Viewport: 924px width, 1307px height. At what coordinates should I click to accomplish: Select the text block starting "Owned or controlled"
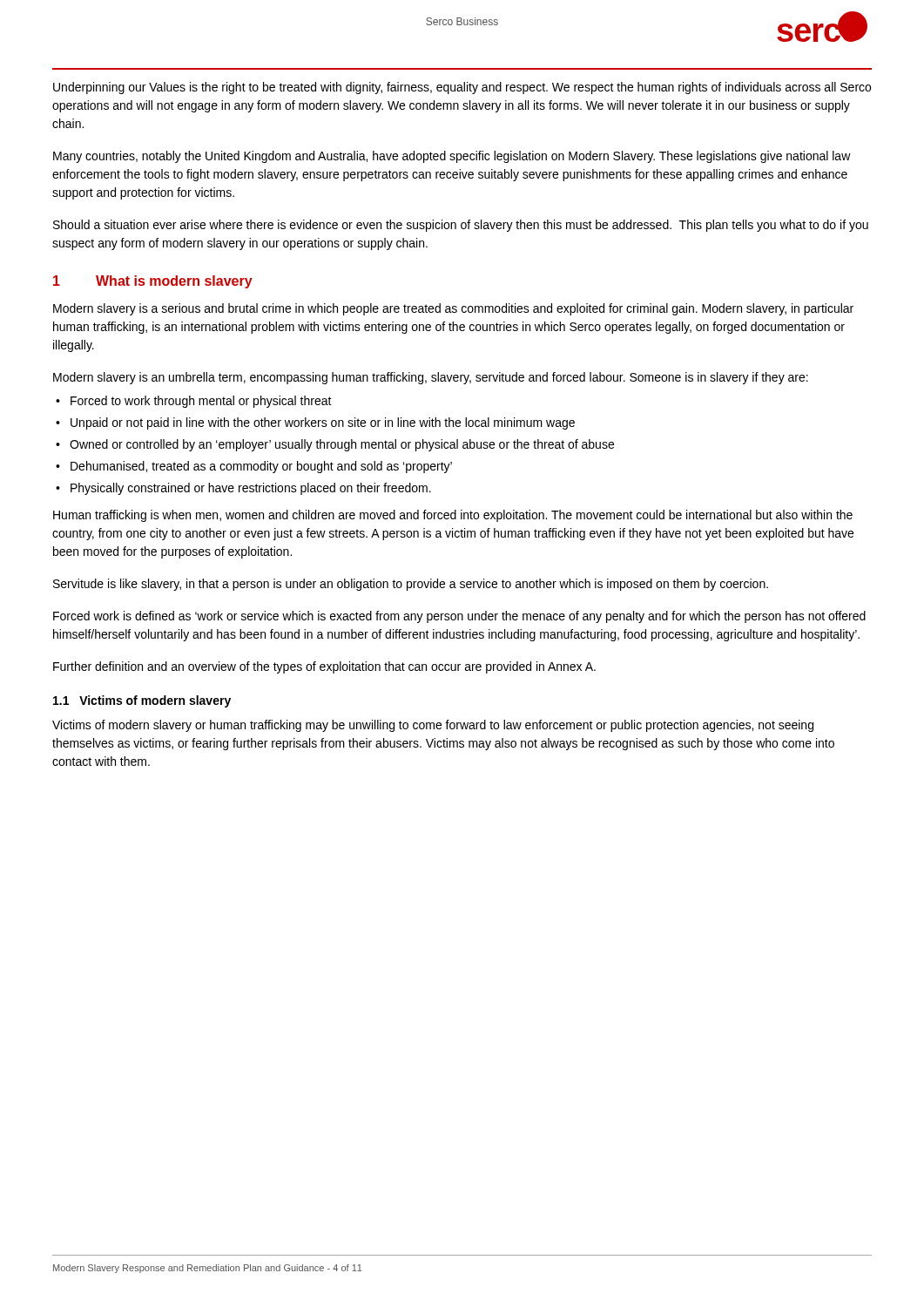tap(342, 444)
